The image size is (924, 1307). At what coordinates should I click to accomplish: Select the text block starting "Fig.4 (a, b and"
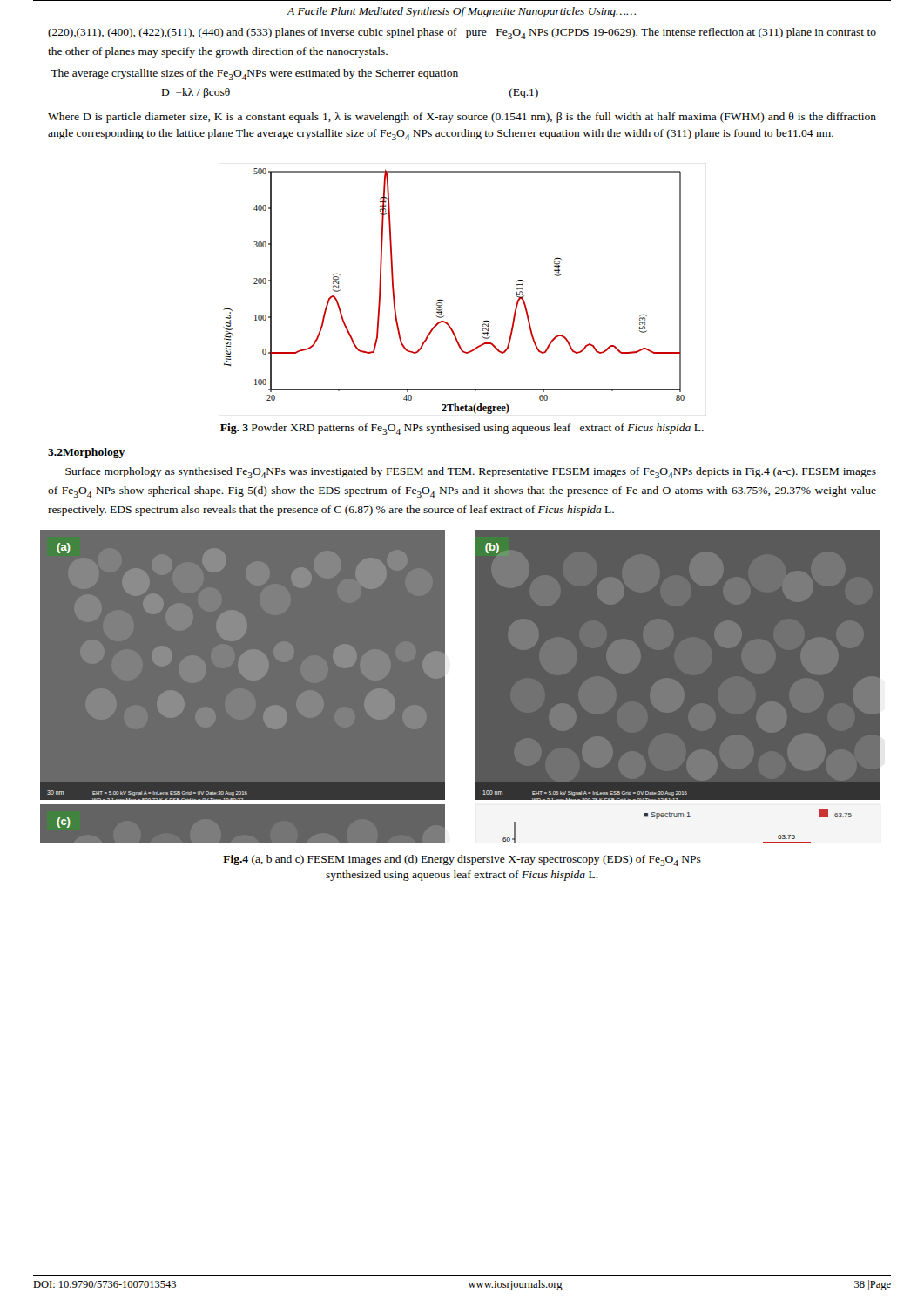pyautogui.click(x=462, y=867)
